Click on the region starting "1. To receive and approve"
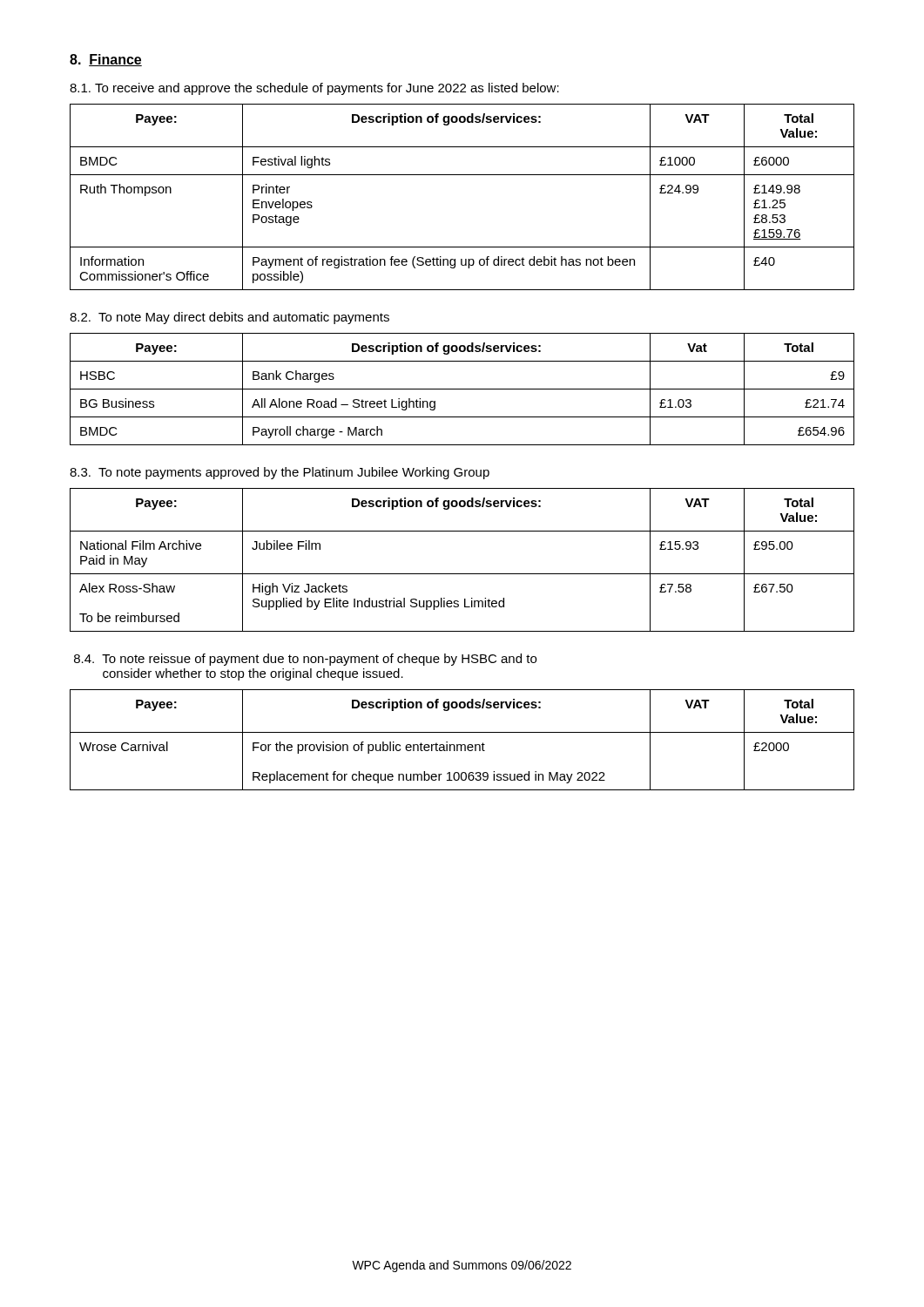The image size is (924, 1307). pyautogui.click(x=315, y=88)
